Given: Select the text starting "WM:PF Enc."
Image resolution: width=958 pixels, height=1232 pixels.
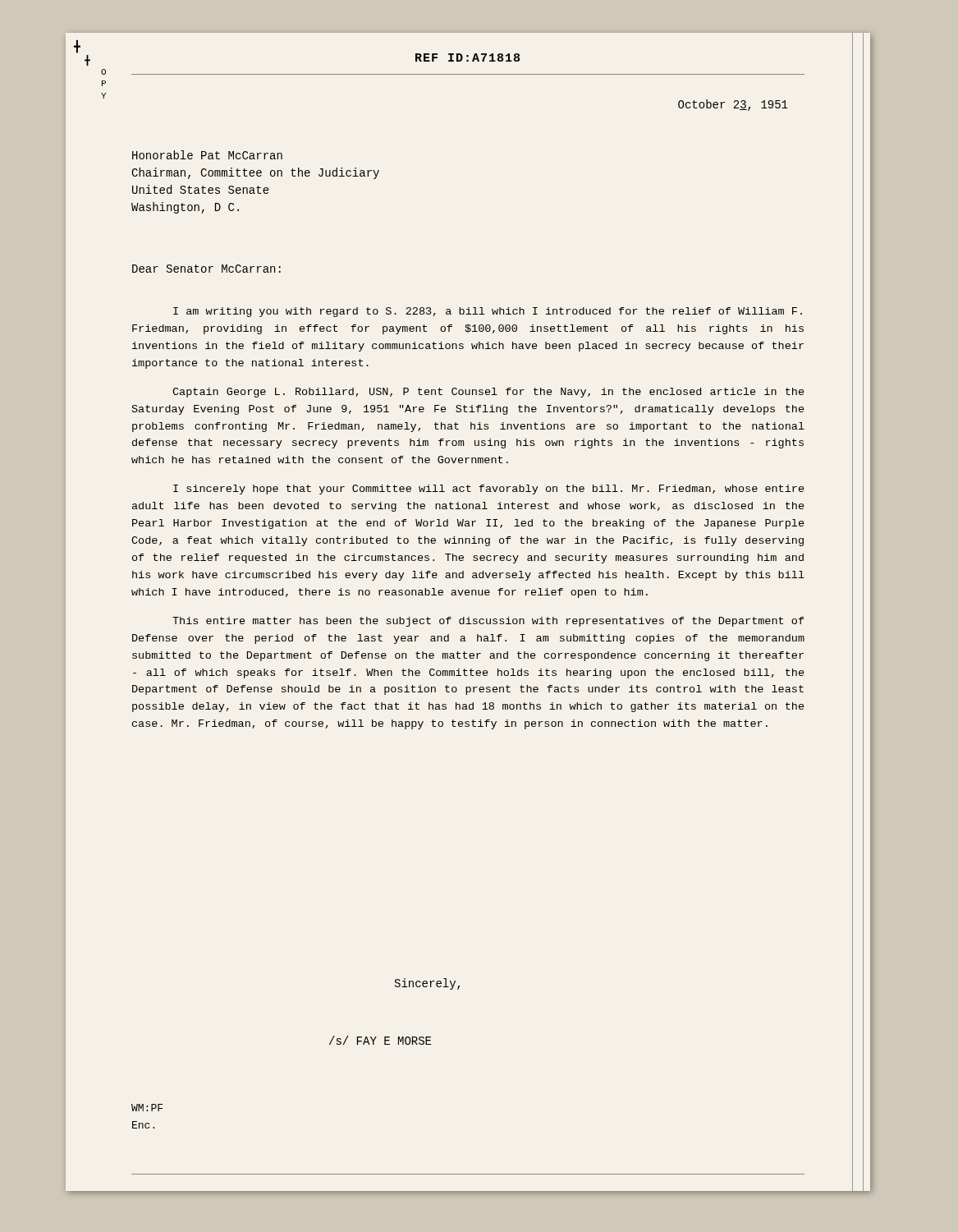Looking at the screenshot, I should (x=147, y=1117).
